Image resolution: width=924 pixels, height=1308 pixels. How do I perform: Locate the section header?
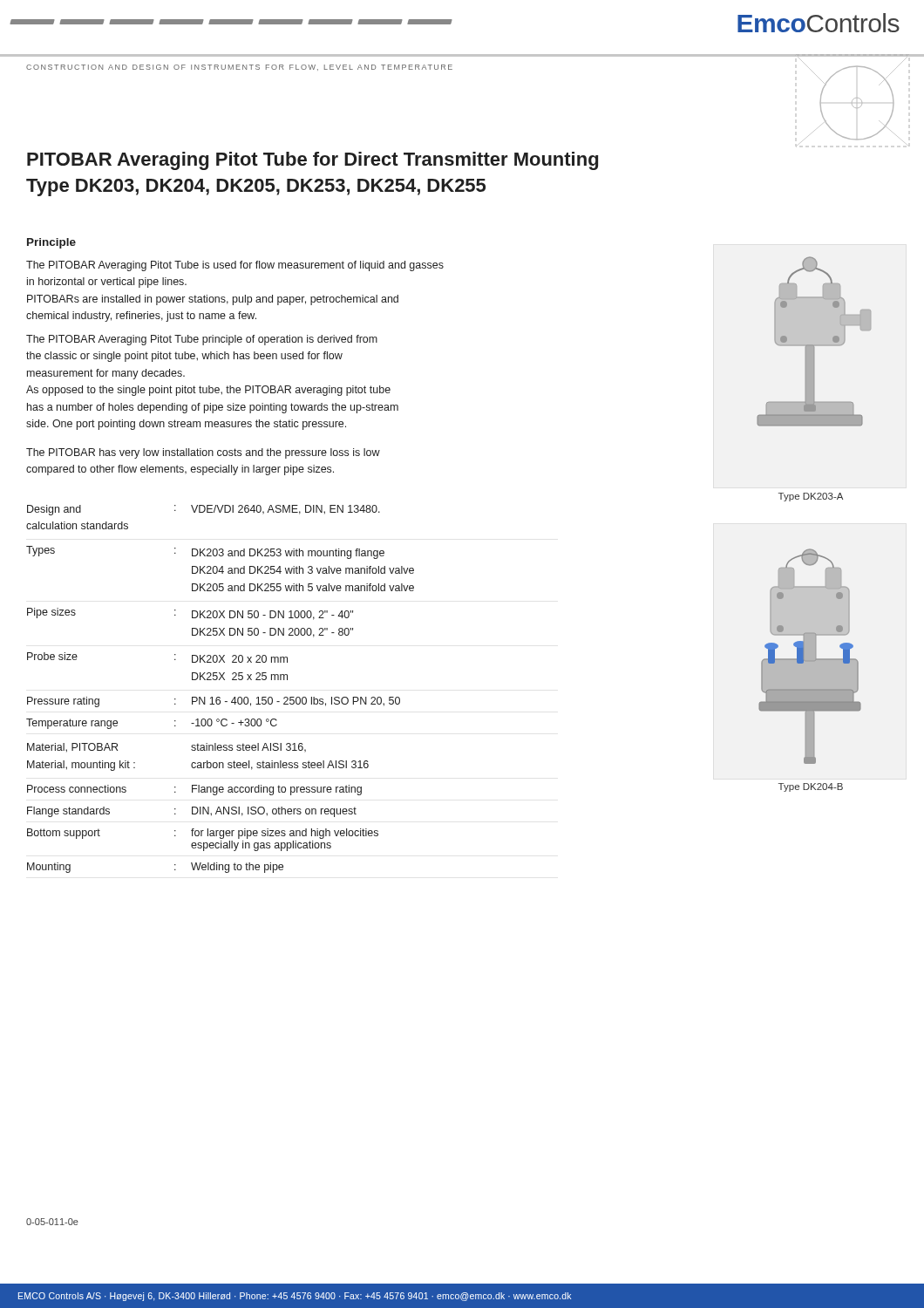tap(51, 242)
